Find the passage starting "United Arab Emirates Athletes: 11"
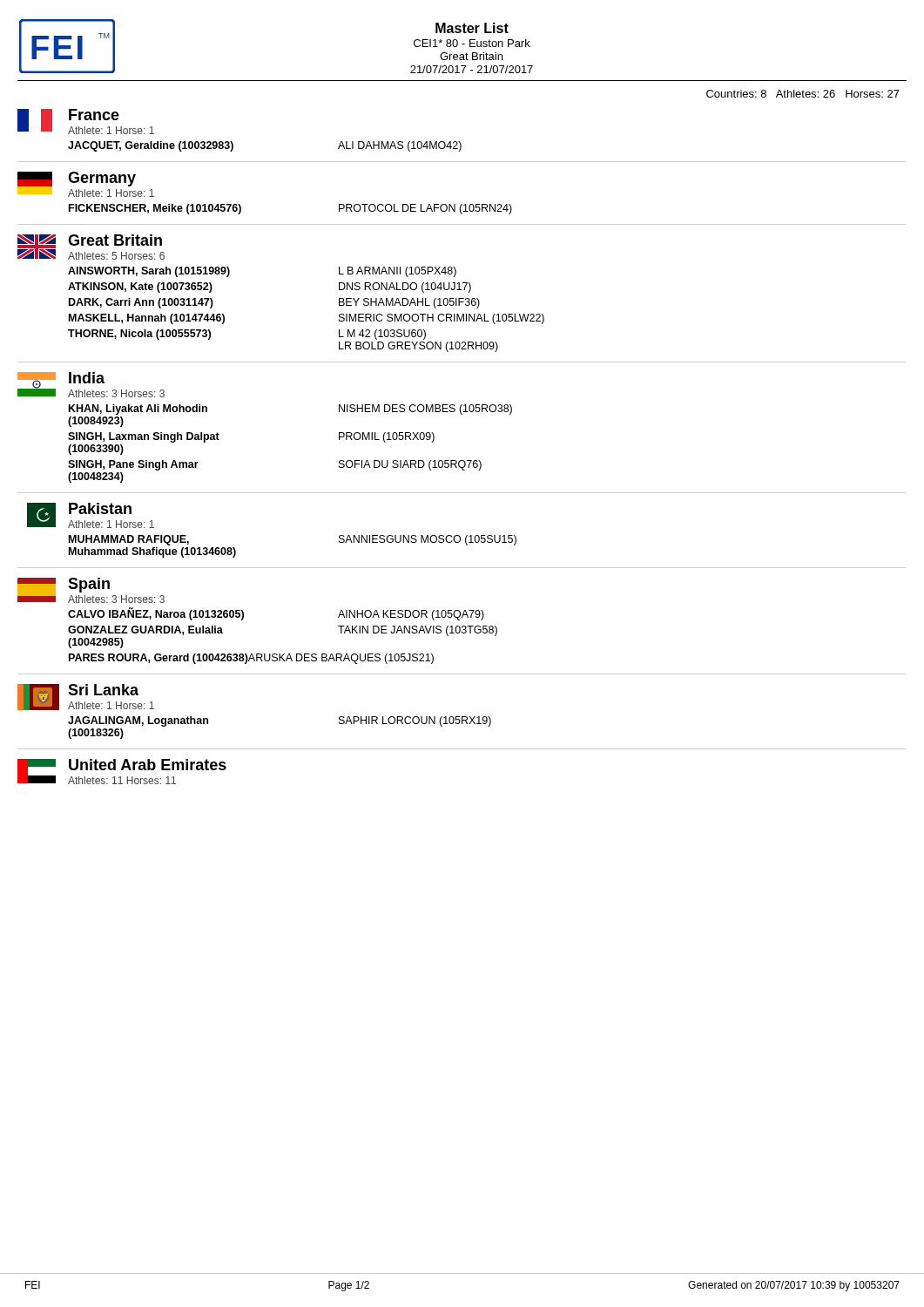The height and width of the screenshot is (1307, 924). (122, 772)
